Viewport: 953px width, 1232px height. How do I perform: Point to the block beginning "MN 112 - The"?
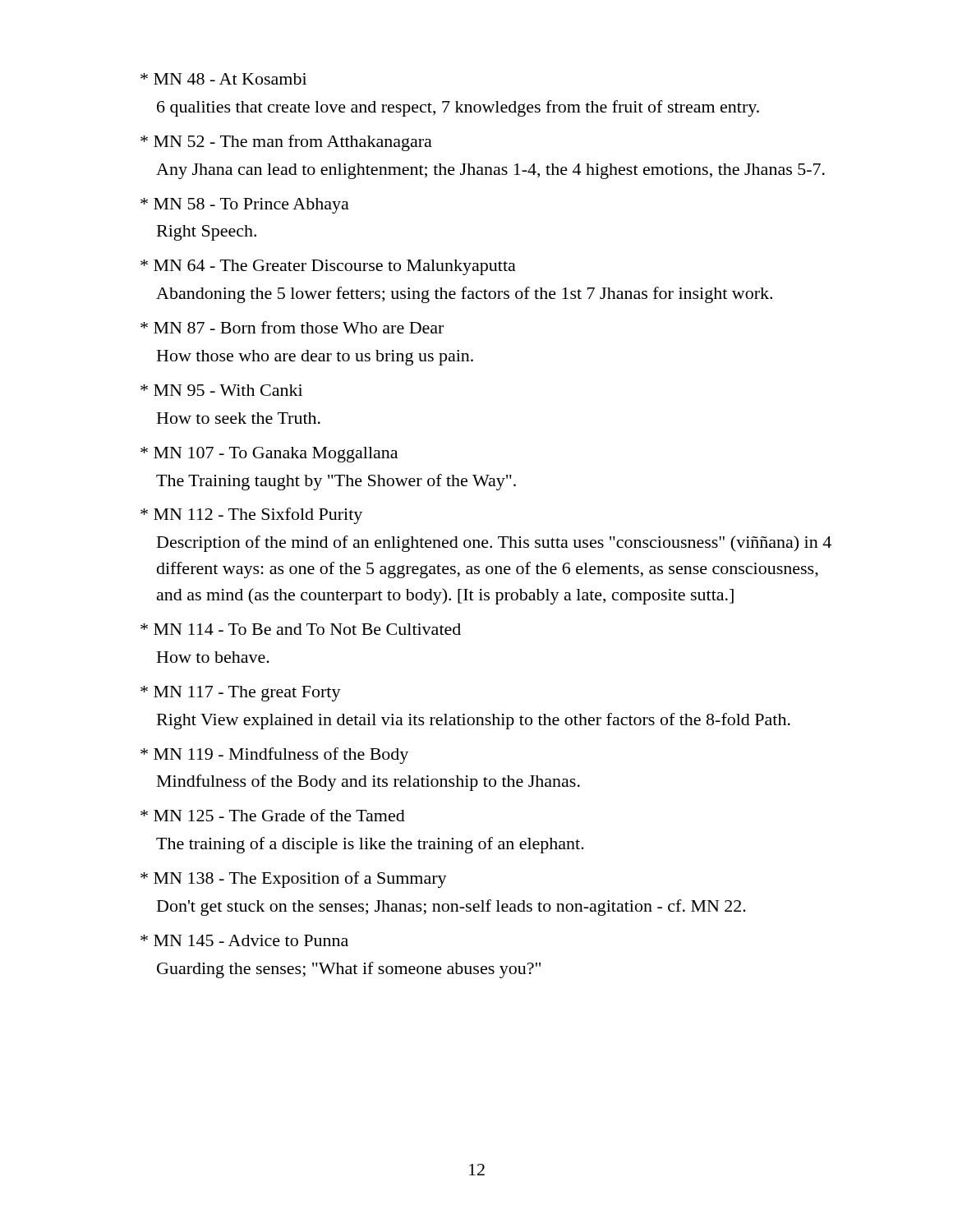point(493,555)
